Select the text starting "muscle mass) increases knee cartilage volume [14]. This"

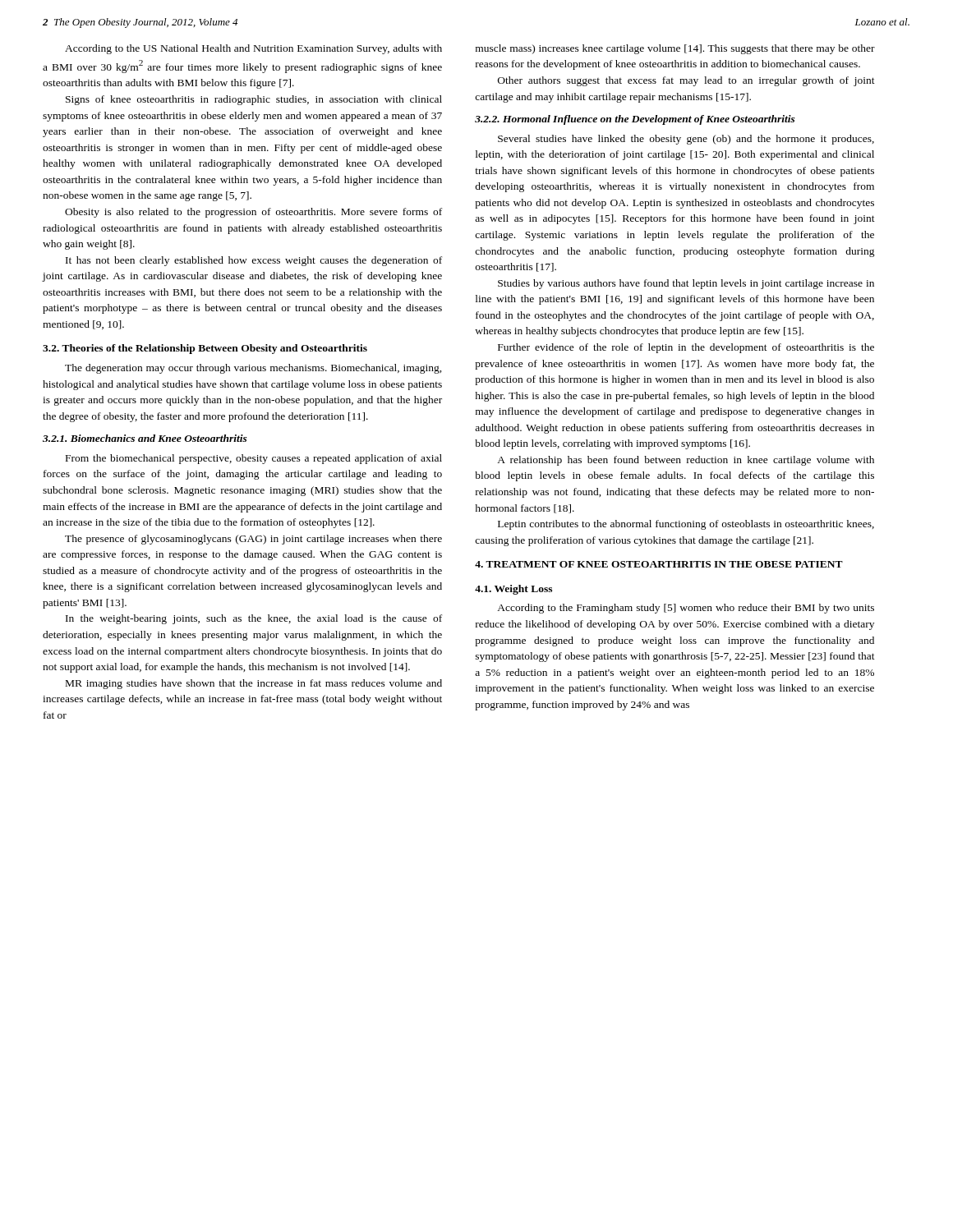coord(675,56)
